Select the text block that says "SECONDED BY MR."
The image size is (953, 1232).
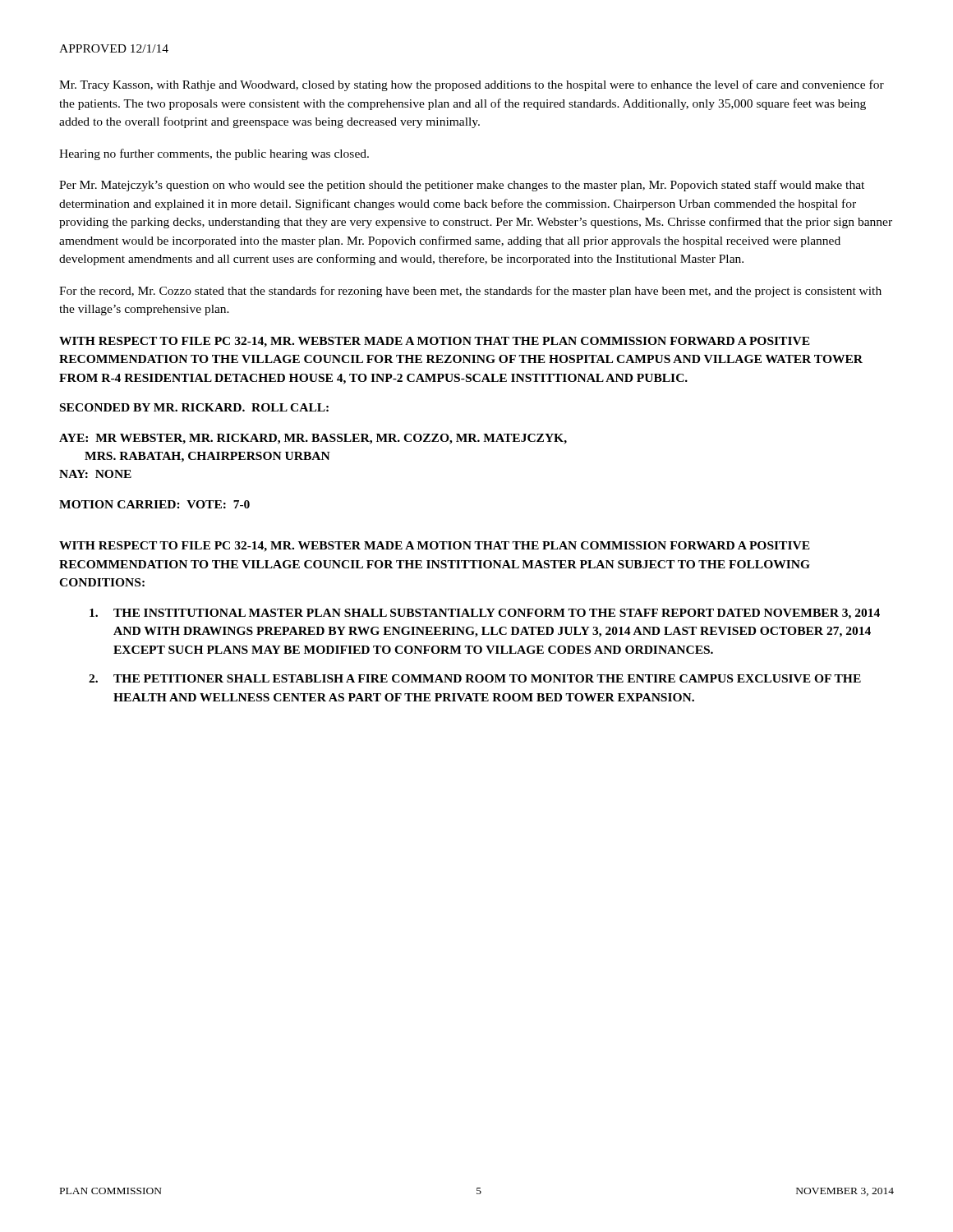click(194, 407)
